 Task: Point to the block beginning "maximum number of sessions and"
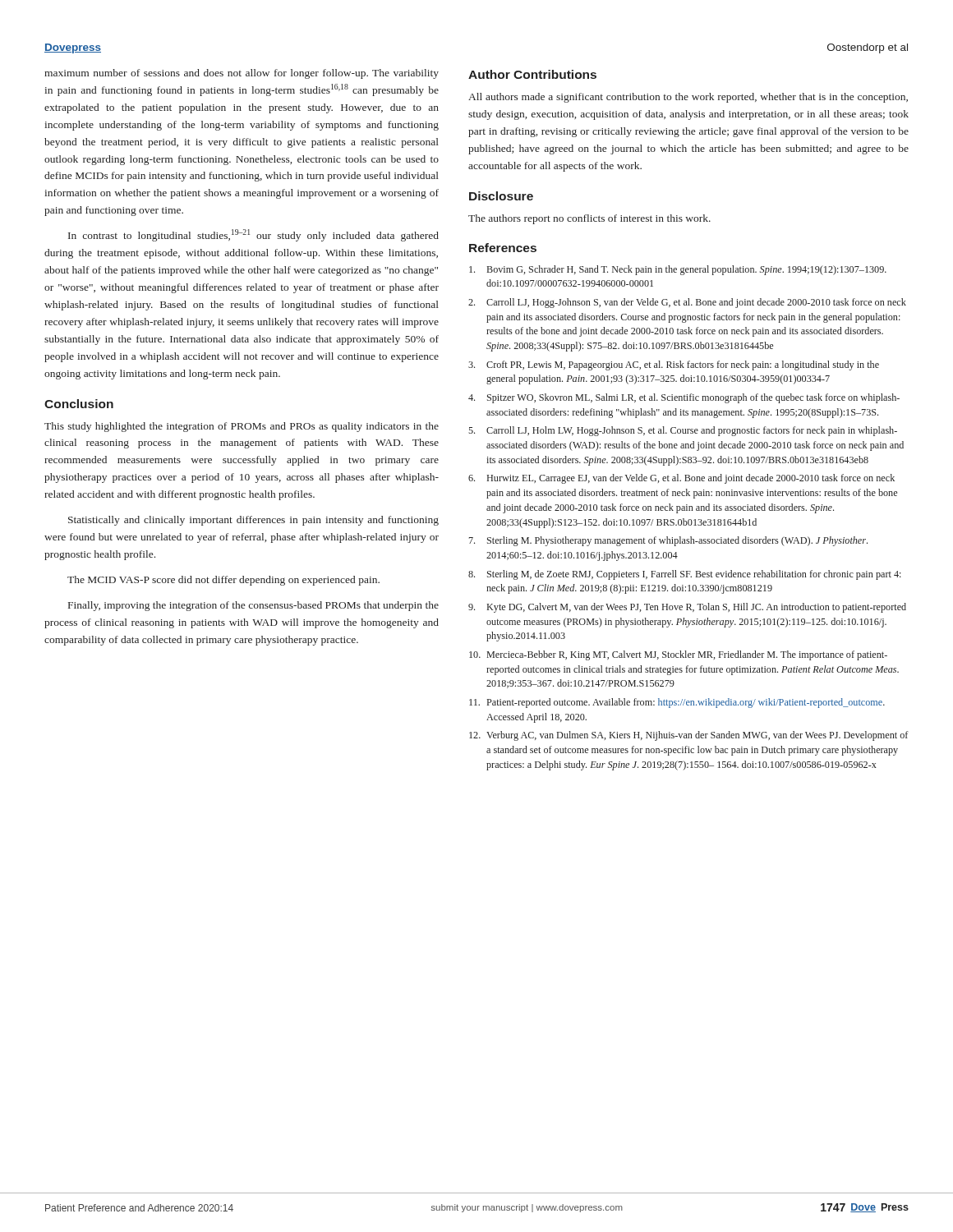[x=242, y=142]
